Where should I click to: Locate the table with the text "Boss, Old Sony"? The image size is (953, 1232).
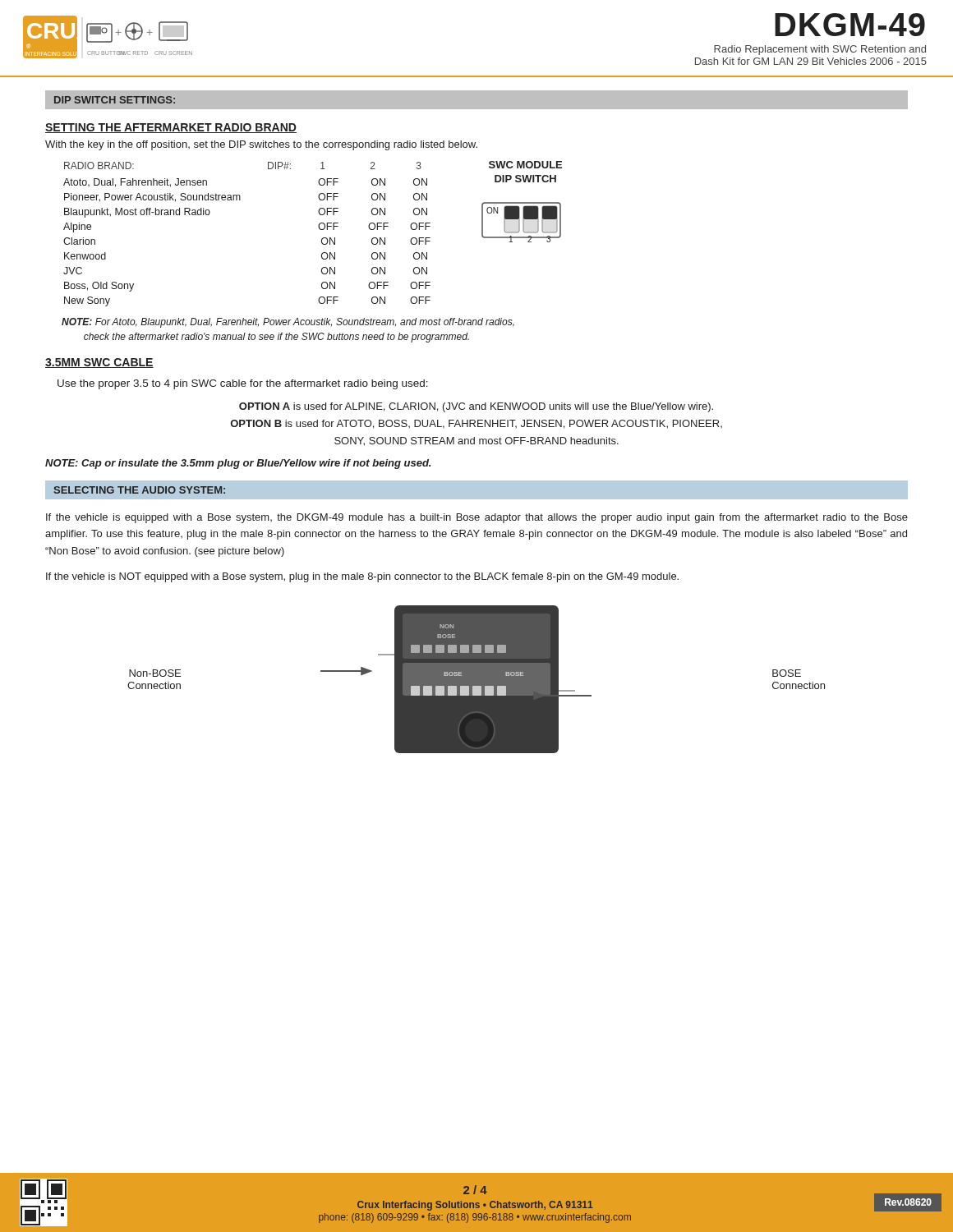249,233
